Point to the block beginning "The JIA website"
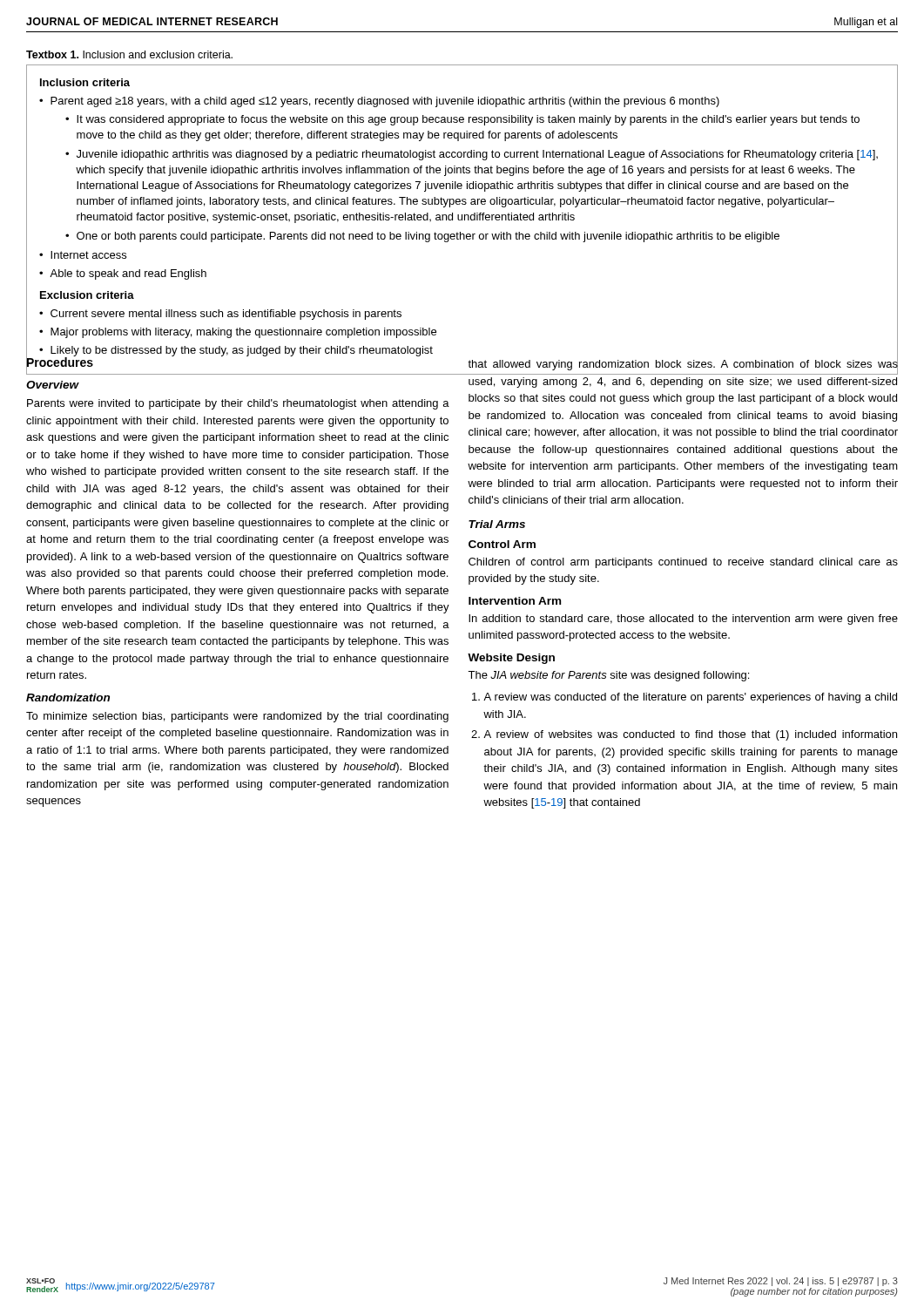This screenshot has width=924, height=1307. tap(609, 674)
